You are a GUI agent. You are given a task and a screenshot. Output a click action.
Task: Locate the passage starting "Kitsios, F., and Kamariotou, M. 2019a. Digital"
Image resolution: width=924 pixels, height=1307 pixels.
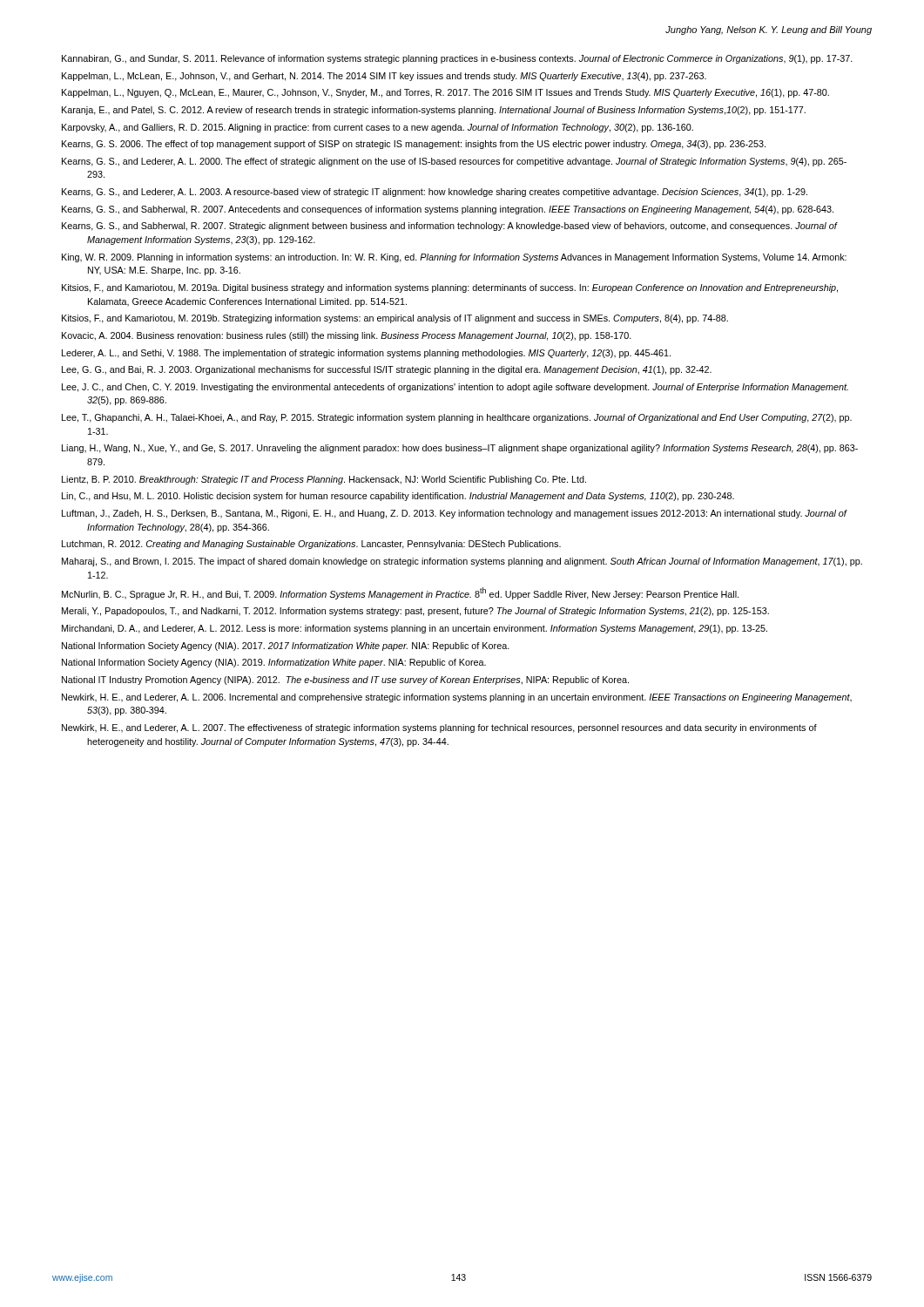click(450, 294)
